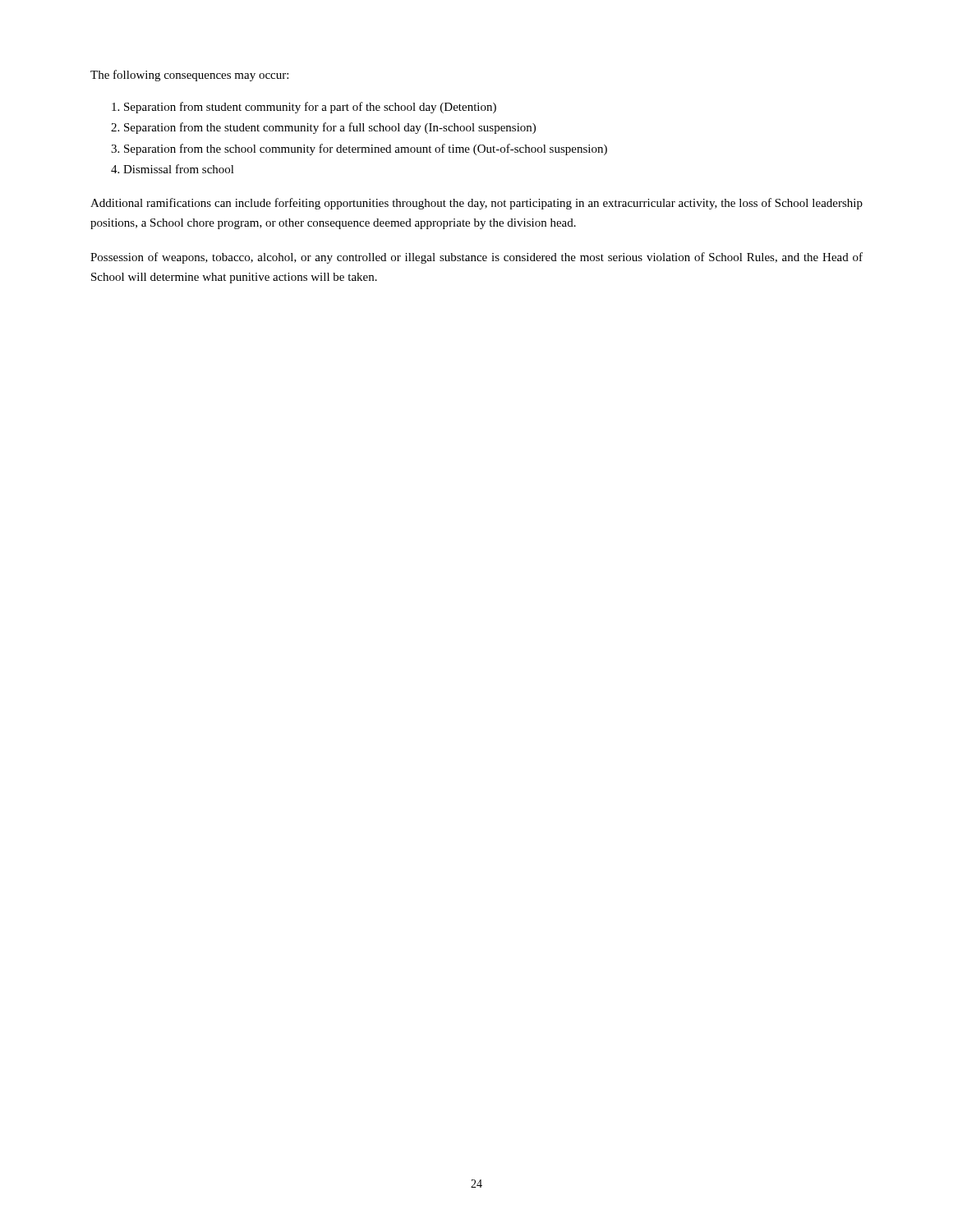Image resolution: width=953 pixels, height=1232 pixels.
Task: Click on the region starting "Additional ramifications can include forfeiting"
Action: [x=476, y=212]
